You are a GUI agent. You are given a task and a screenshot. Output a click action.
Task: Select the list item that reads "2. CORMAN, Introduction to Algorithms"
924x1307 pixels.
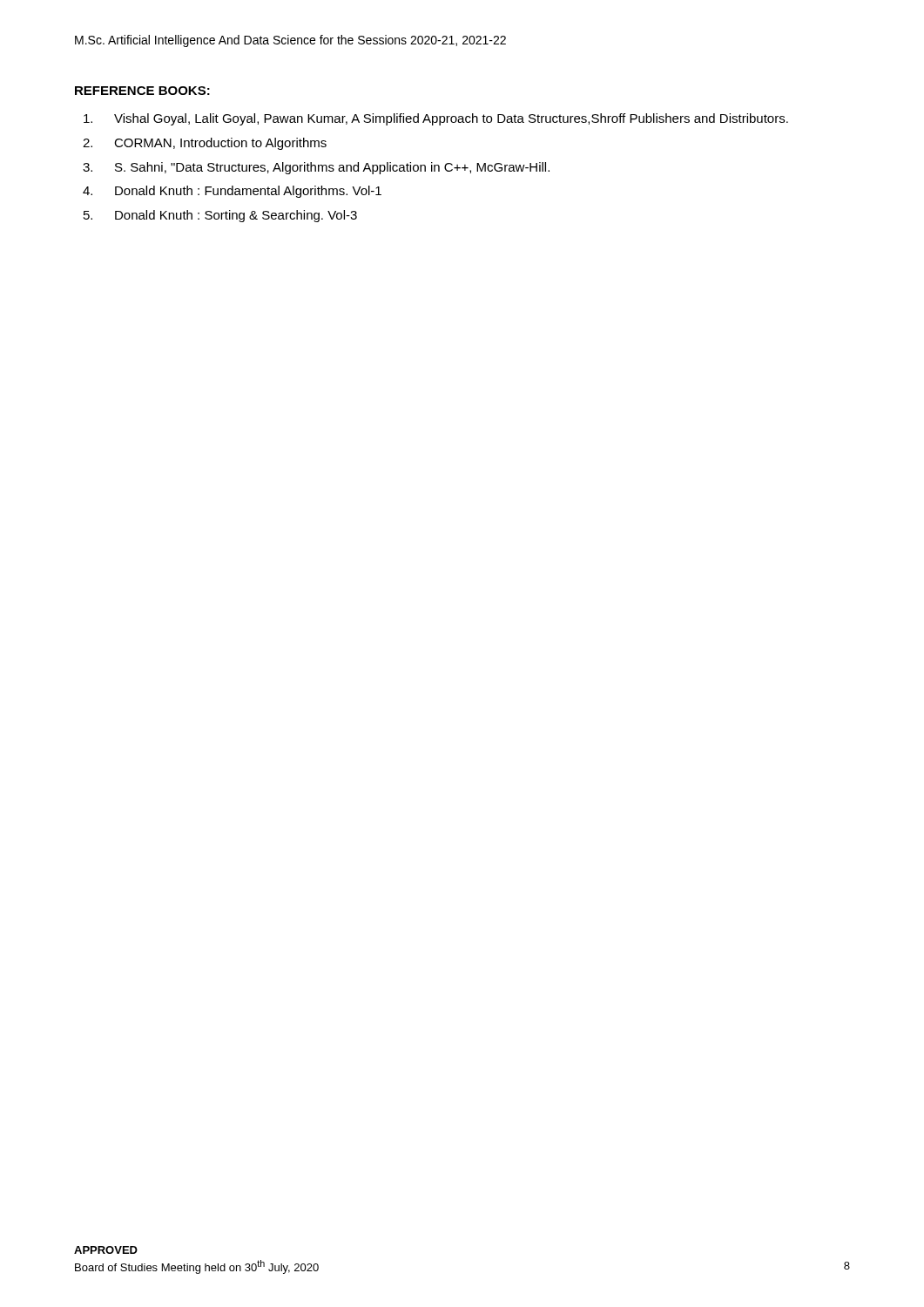click(205, 144)
